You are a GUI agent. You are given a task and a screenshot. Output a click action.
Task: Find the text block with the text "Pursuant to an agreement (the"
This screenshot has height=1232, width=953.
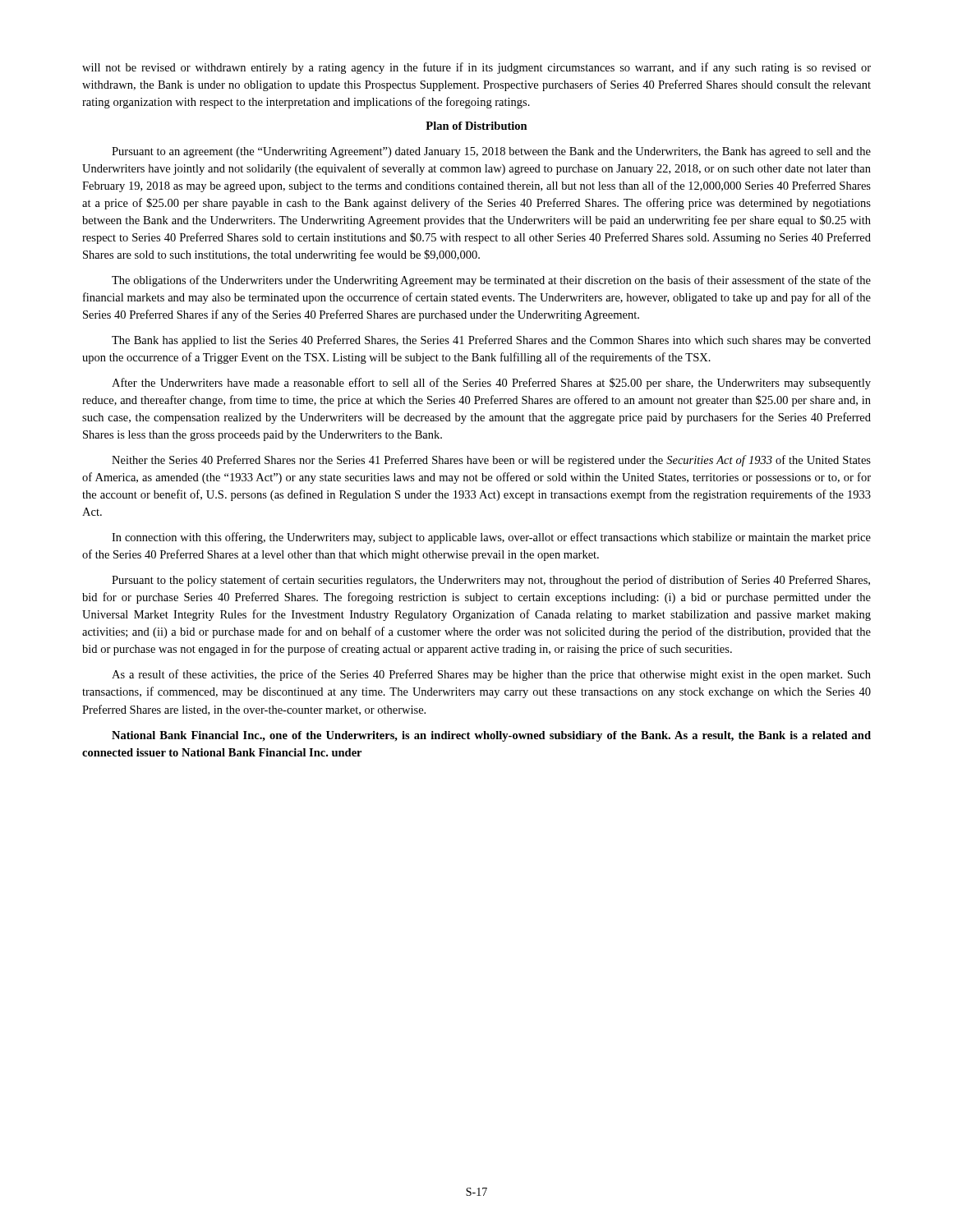point(476,203)
